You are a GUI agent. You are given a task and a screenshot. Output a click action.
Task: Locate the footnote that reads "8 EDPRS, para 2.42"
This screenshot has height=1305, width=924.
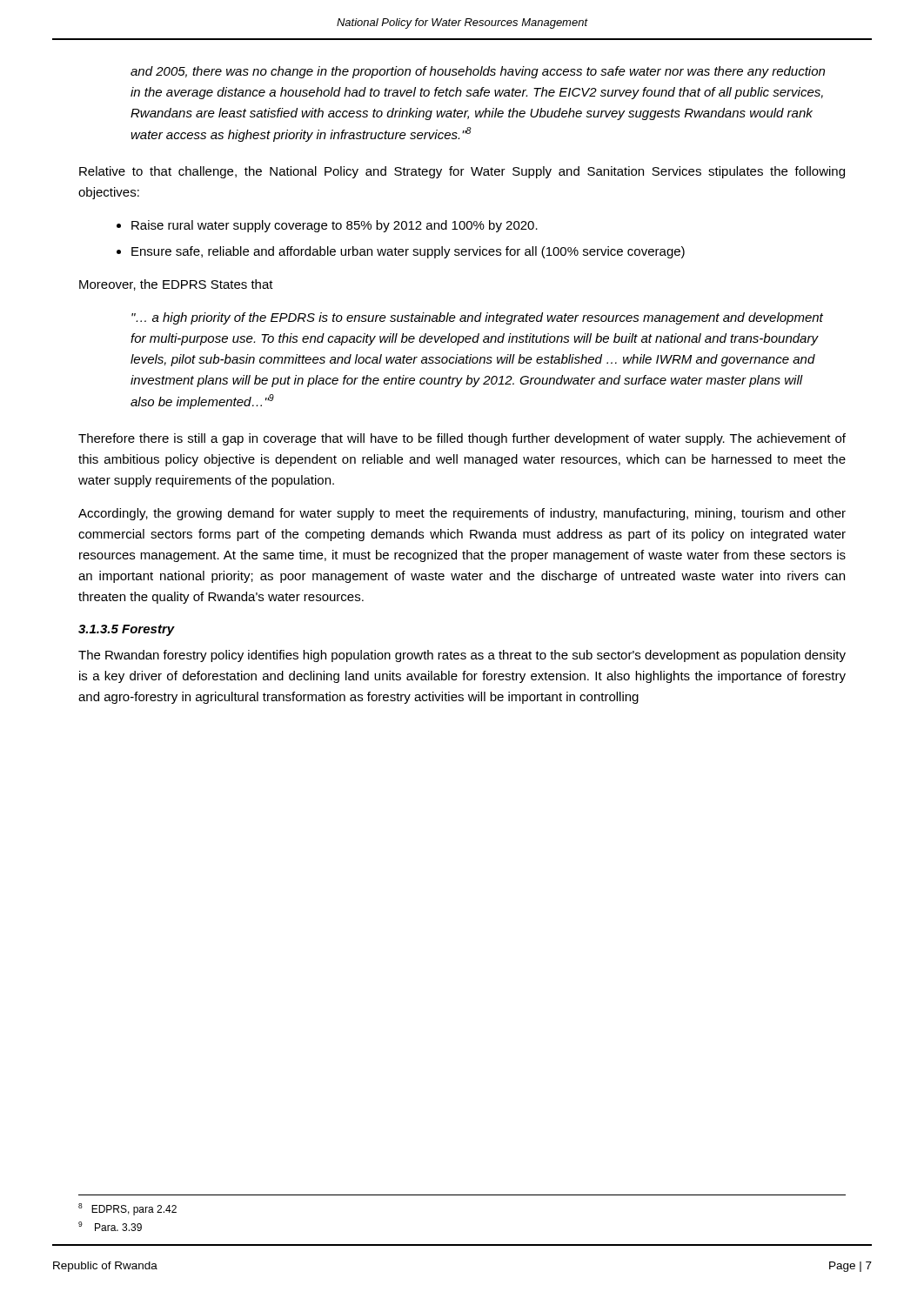pos(127,1209)
